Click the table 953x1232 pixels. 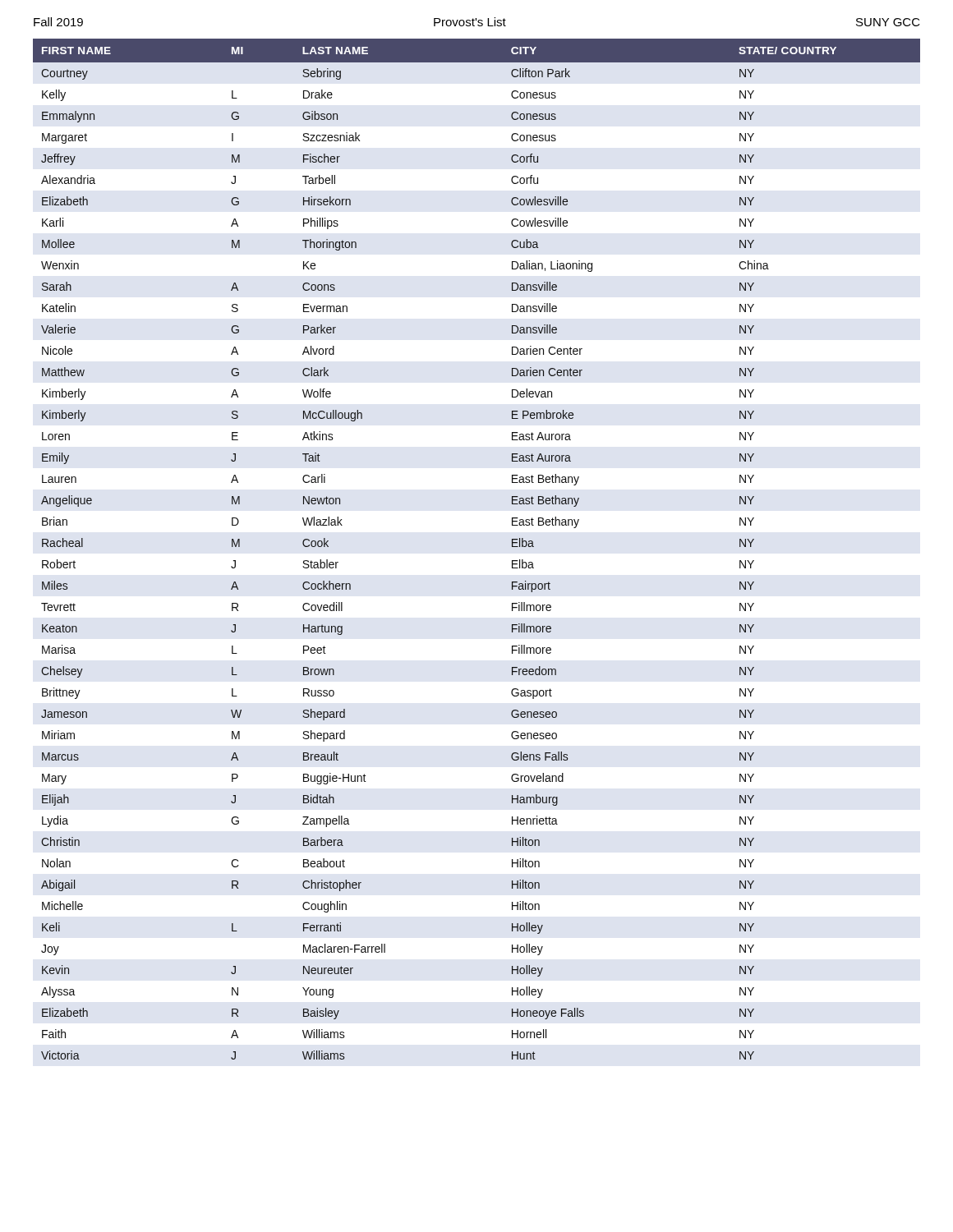tap(476, 552)
